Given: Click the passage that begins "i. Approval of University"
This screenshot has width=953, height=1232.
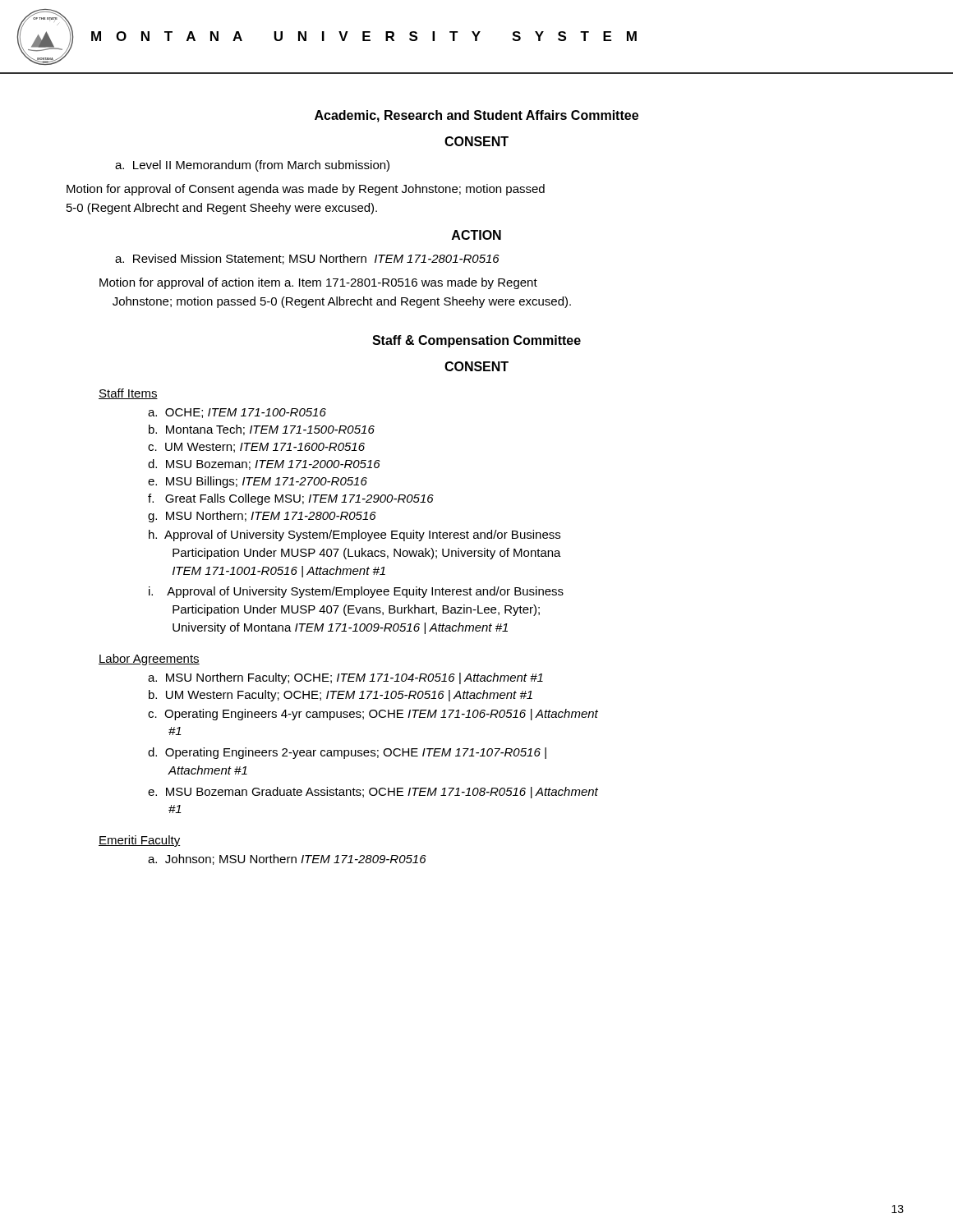Looking at the screenshot, I should [356, 609].
